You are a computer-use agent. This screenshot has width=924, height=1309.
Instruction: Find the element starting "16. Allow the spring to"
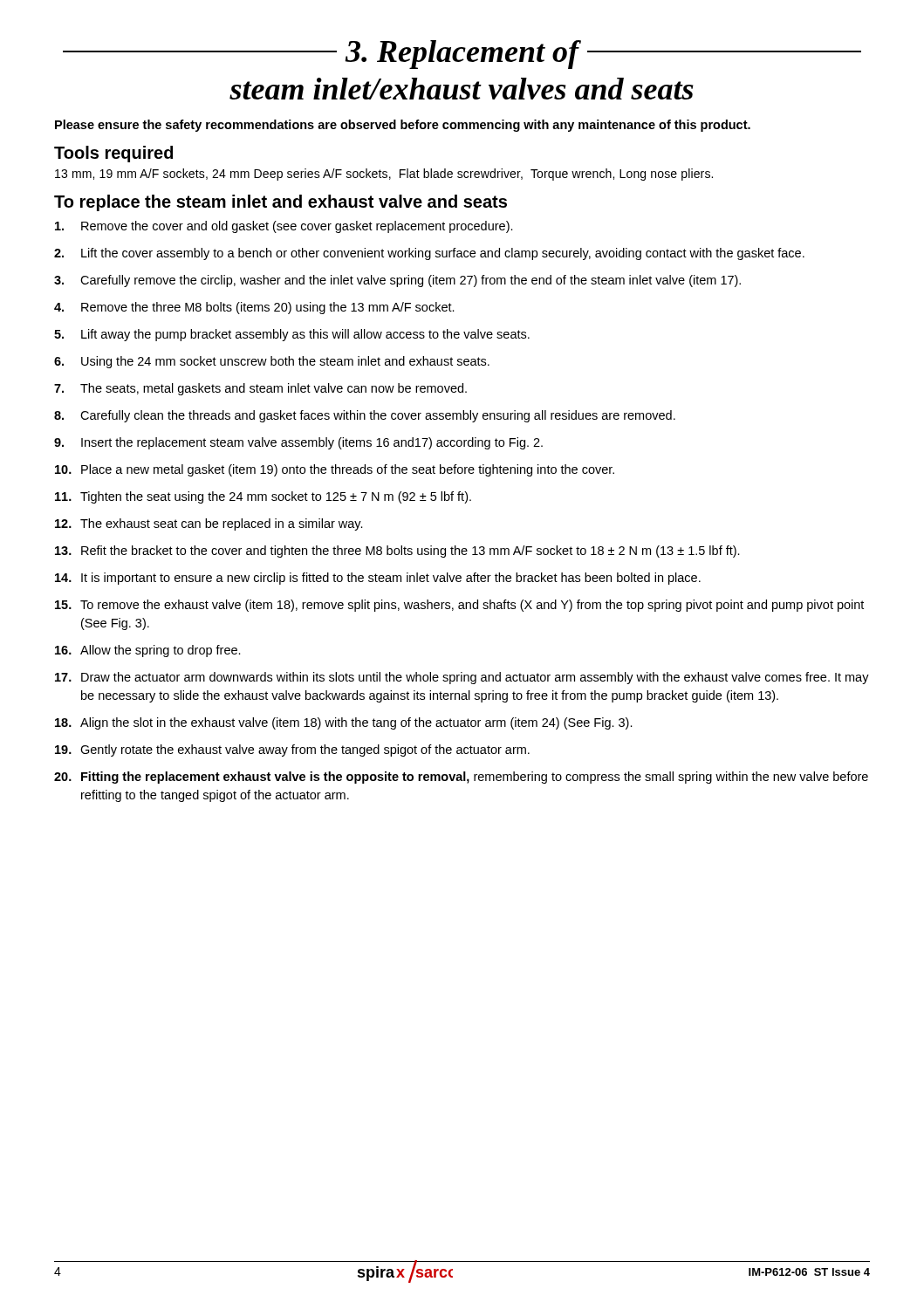[x=148, y=651]
